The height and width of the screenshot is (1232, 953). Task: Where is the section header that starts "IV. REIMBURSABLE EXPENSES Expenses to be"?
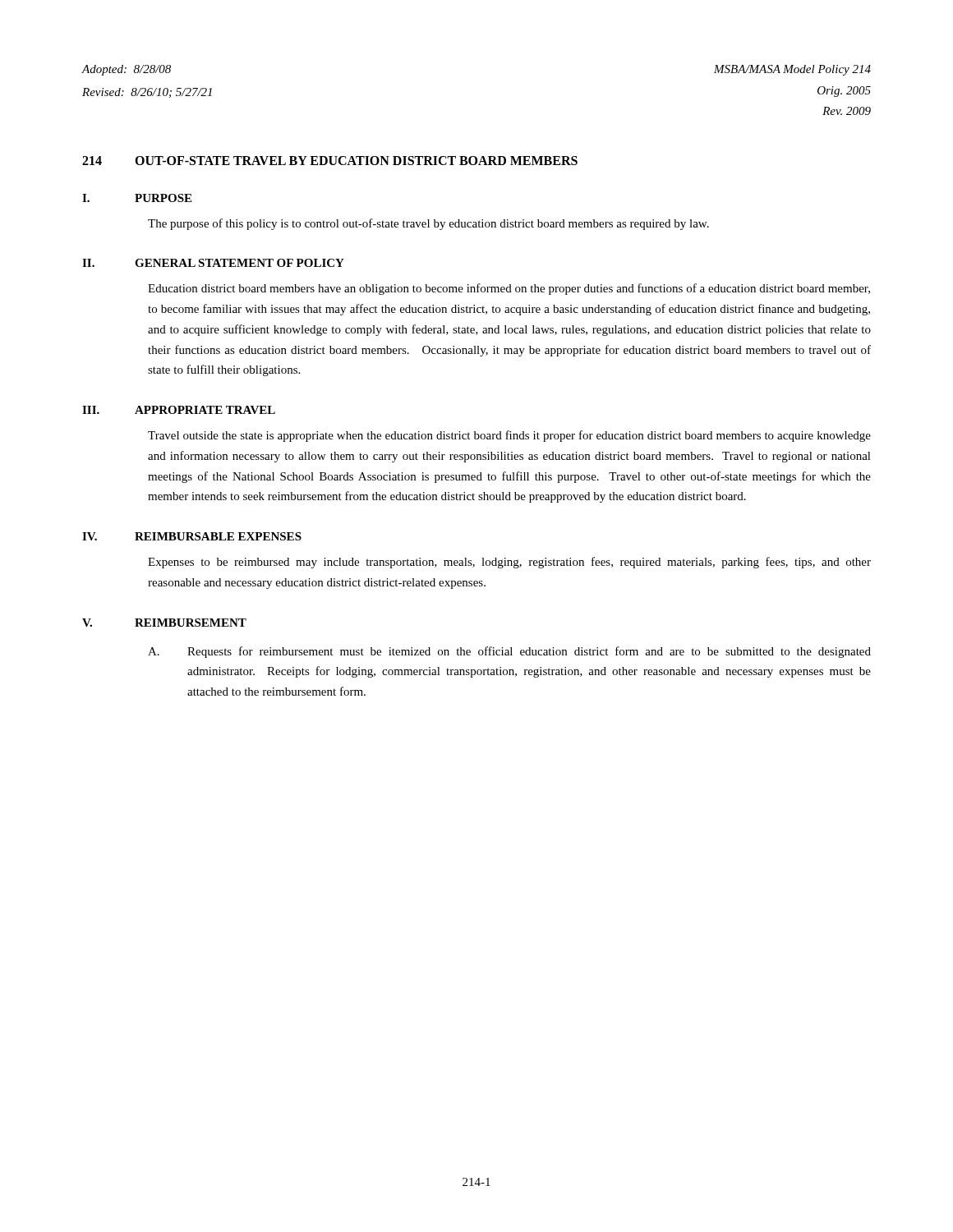click(476, 561)
